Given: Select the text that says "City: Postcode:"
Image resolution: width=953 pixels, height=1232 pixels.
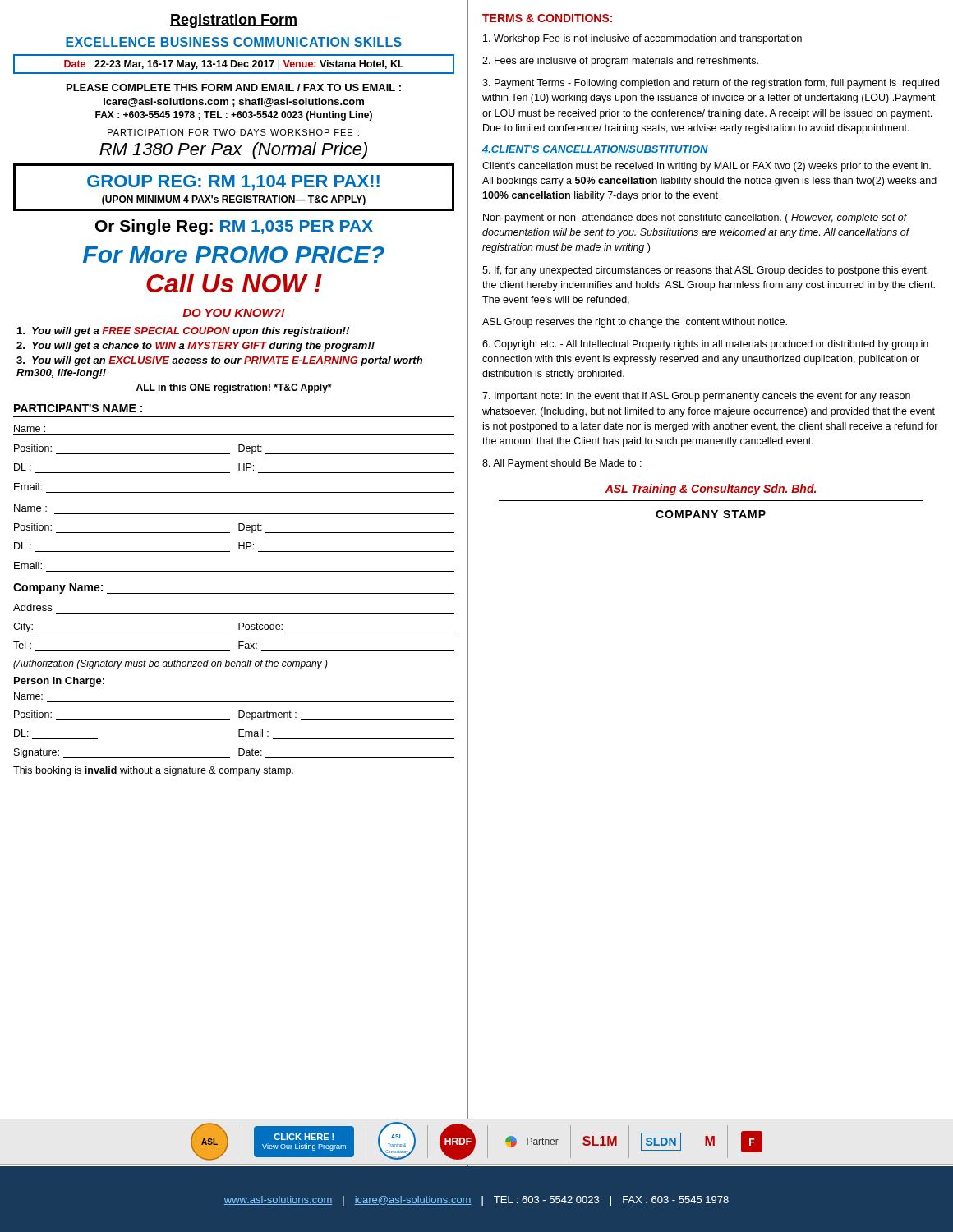Looking at the screenshot, I should pyautogui.click(x=234, y=627).
